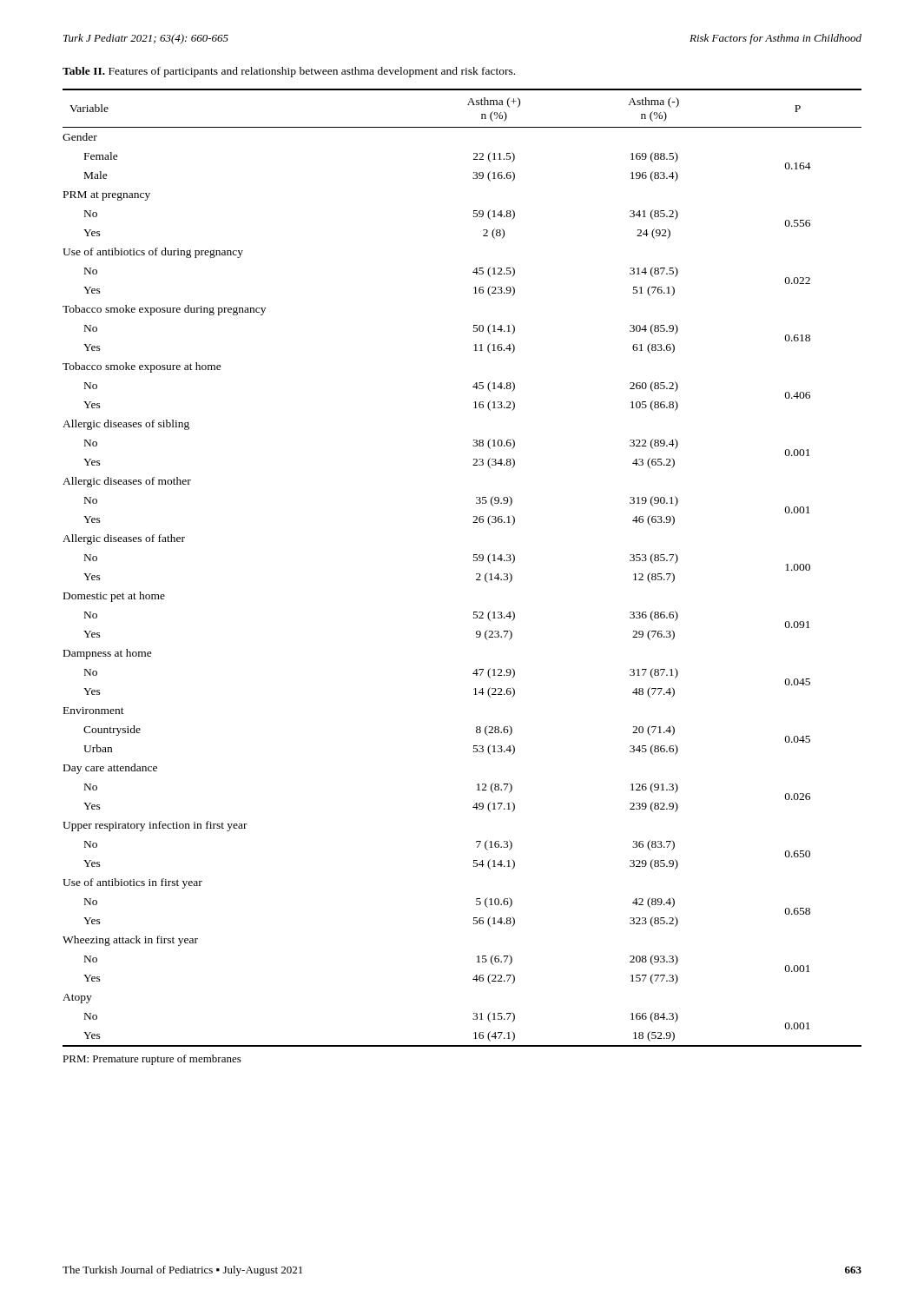
Task: Point to the block beginning "PRM: Premature rupture"
Action: (152, 1059)
